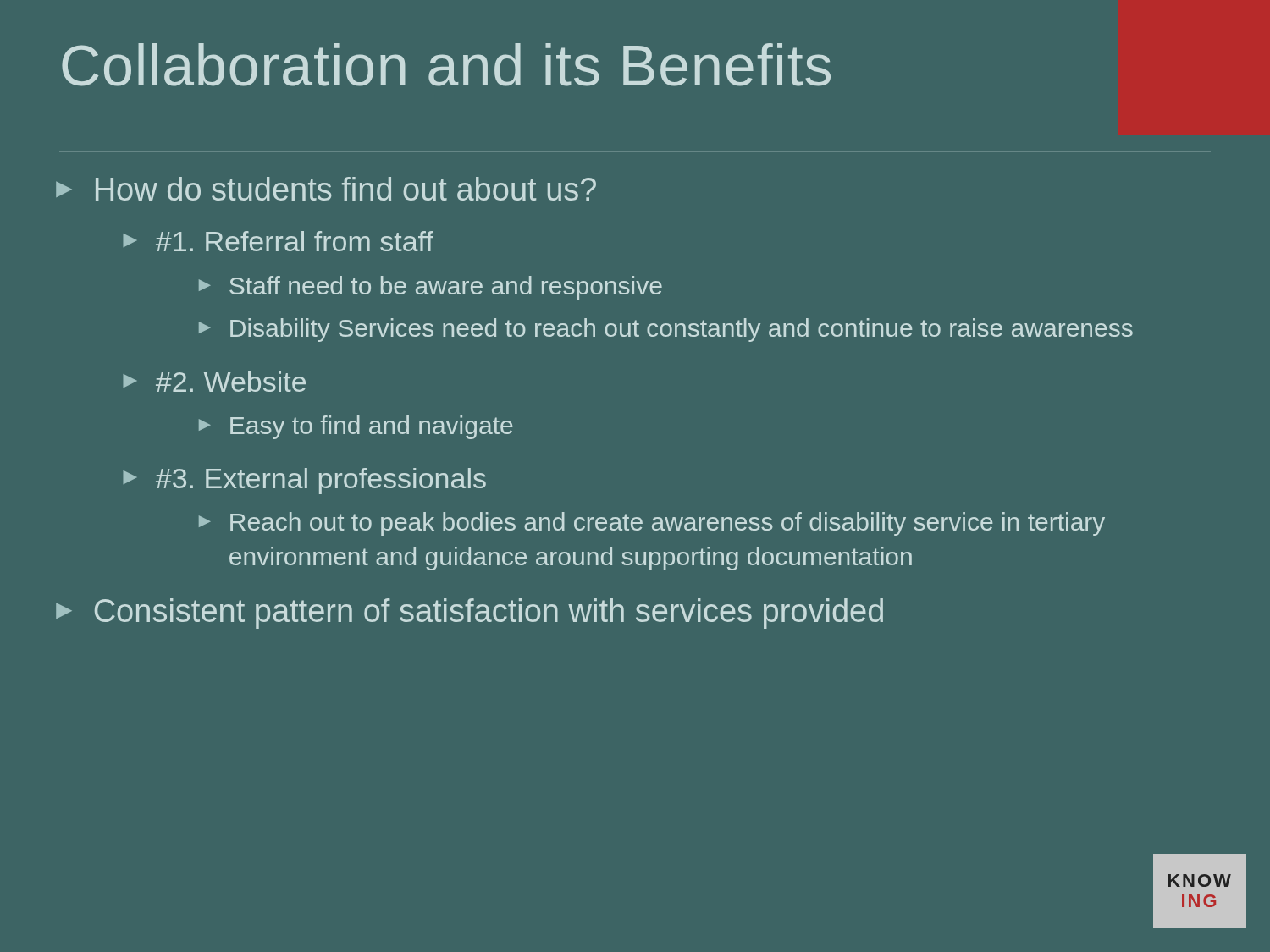The width and height of the screenshot is (1270, 952).
Task: Navigate to the text block starting "► Reach out to peak"
Action: (707, 540)
